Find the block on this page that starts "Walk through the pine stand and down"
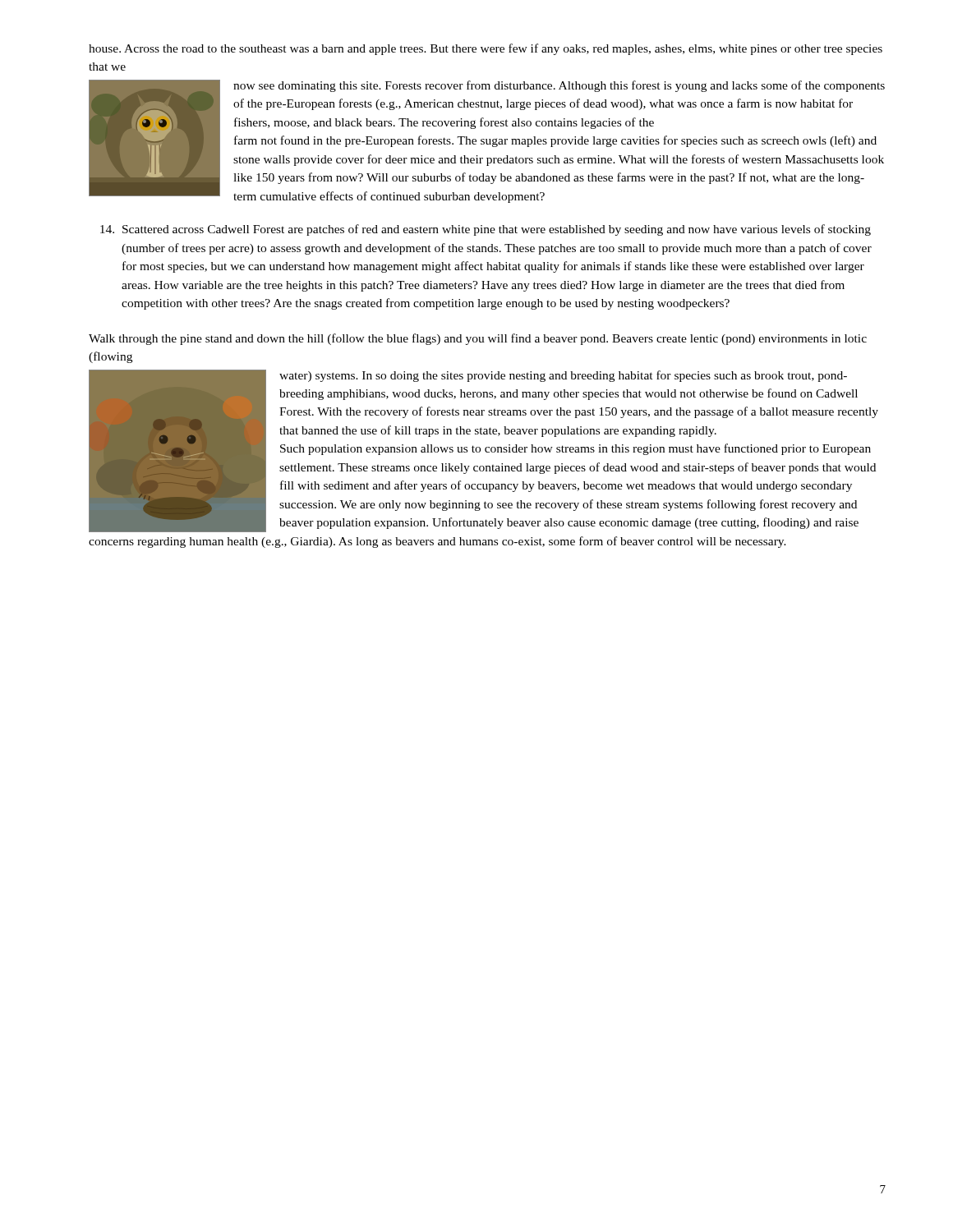953x1232 pixels. click(x=487, y=438)
